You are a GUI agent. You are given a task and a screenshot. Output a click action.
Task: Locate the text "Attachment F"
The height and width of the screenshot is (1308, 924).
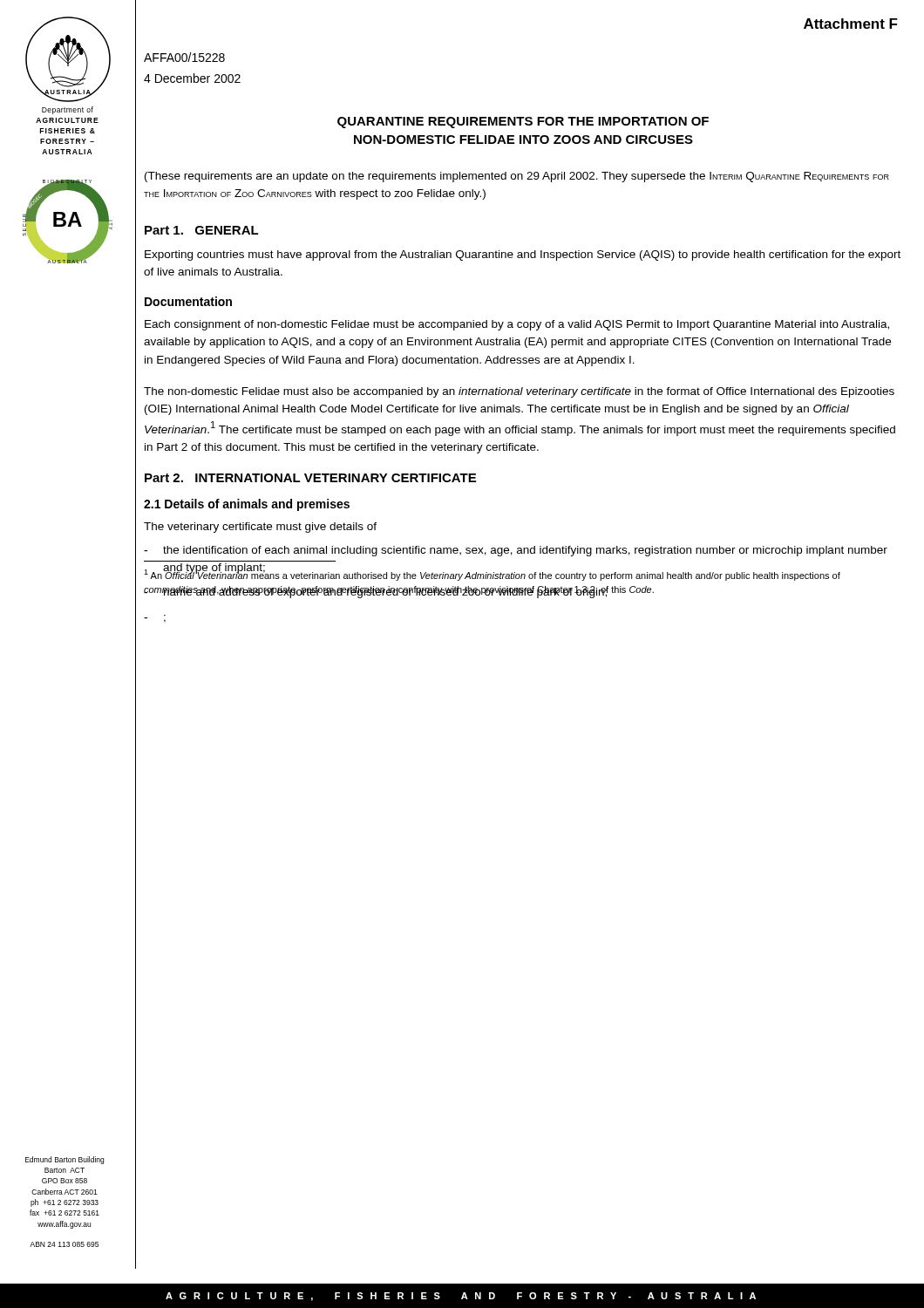click(x=850, y=24)
